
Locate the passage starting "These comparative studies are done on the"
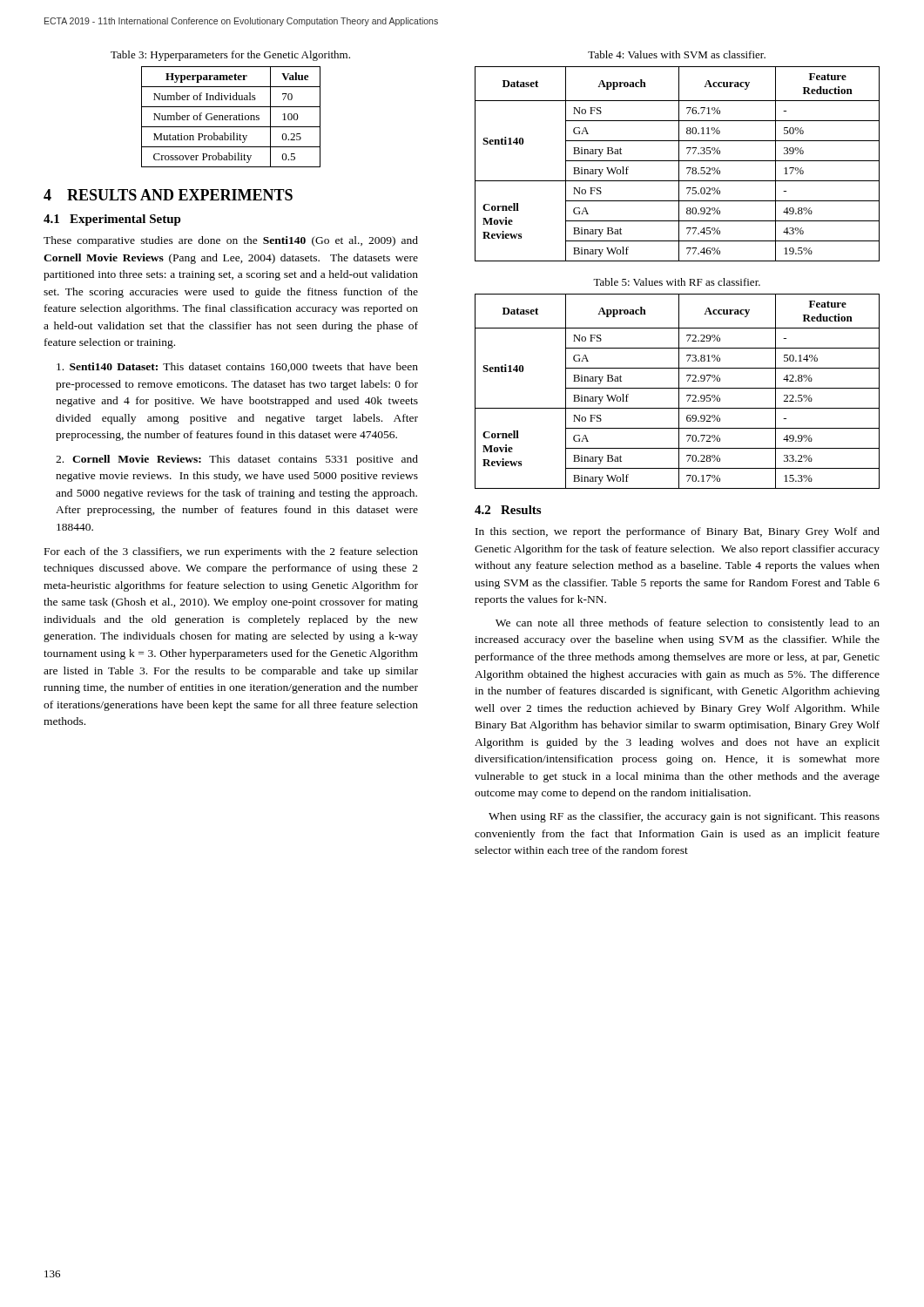tap(231, 291)
